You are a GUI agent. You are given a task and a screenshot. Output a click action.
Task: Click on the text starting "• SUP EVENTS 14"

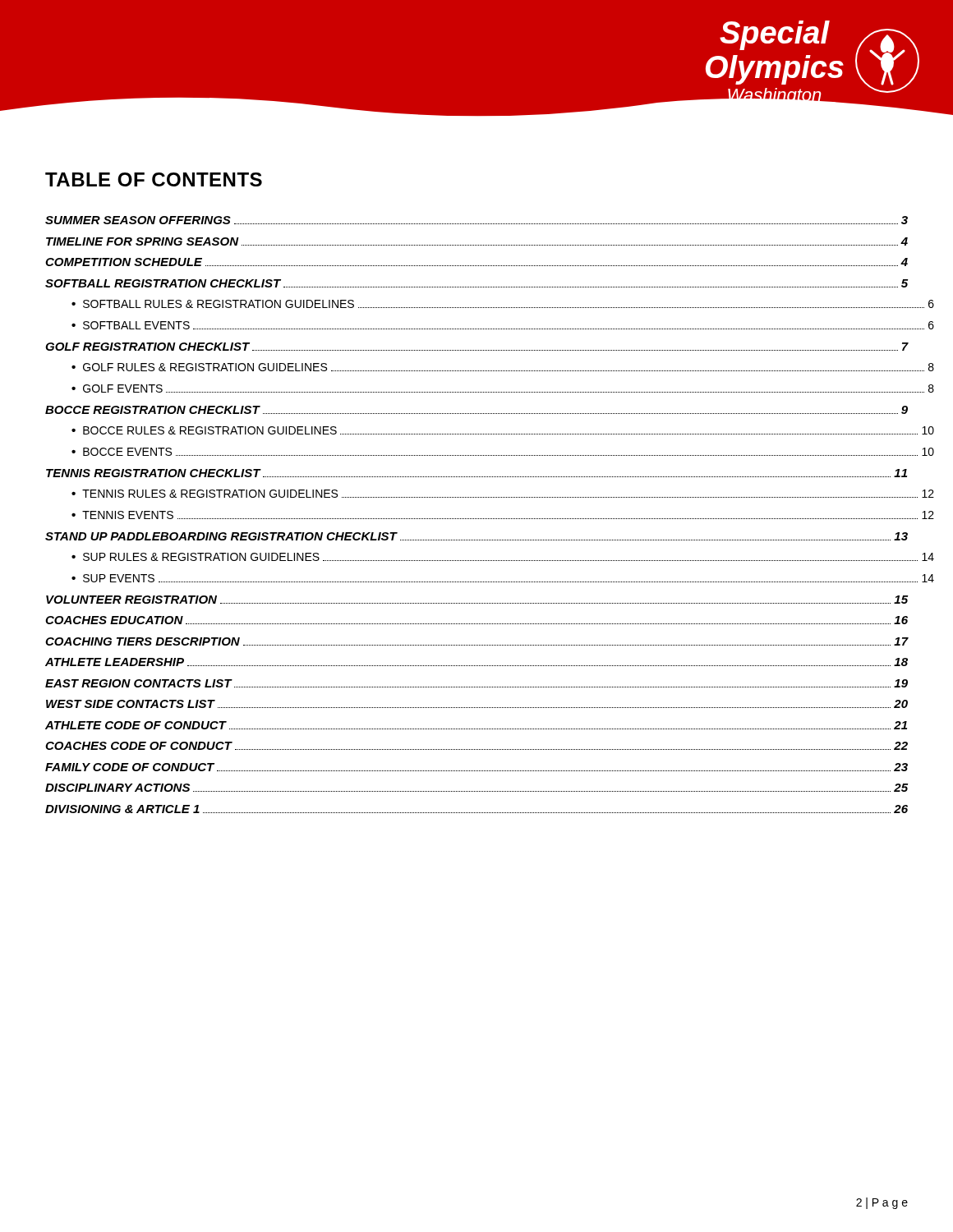coord(503,578)
